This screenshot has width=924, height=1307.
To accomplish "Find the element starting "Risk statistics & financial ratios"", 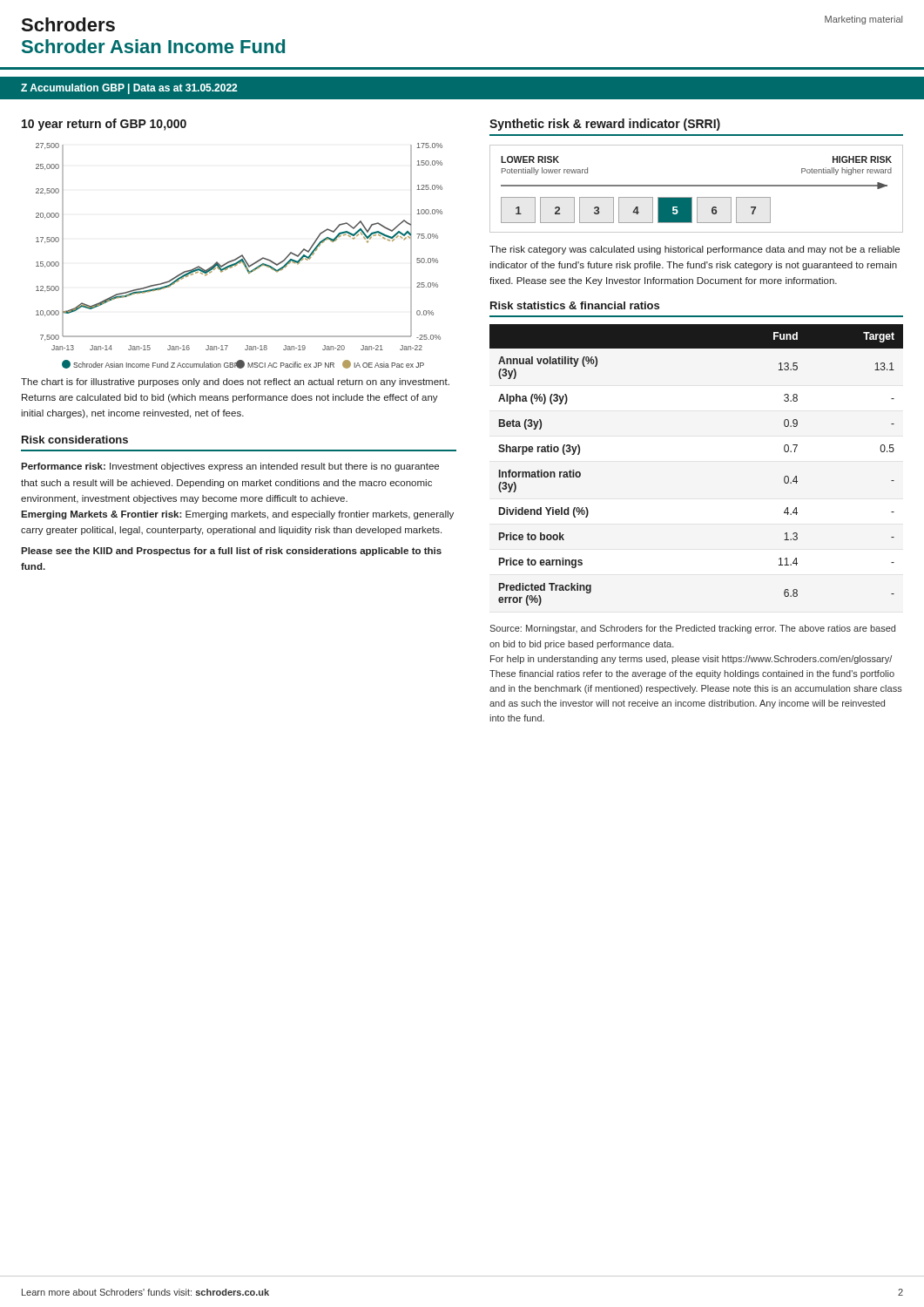I will point(575,306).
